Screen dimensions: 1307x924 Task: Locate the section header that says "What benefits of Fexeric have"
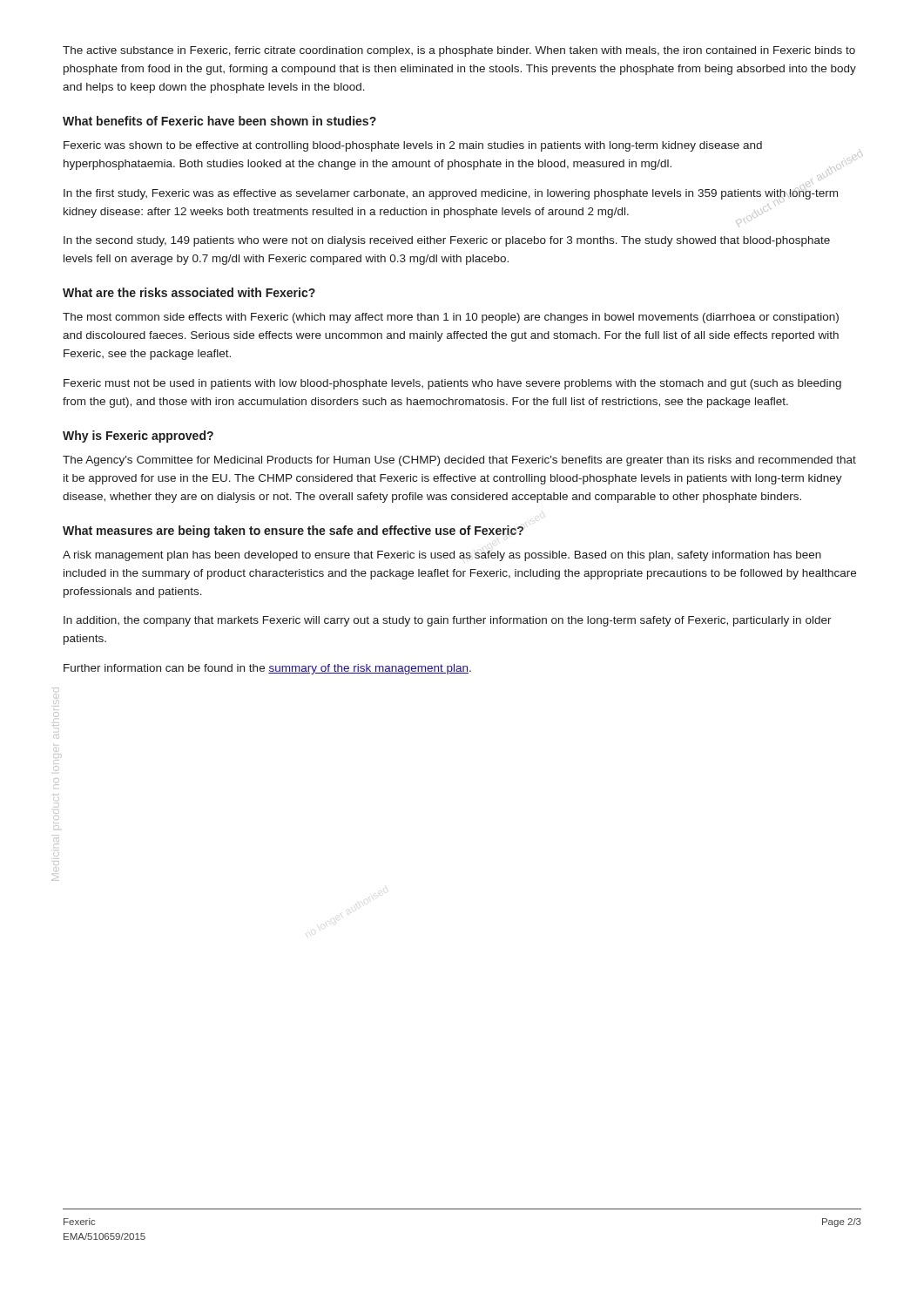[x=220, y=121]
